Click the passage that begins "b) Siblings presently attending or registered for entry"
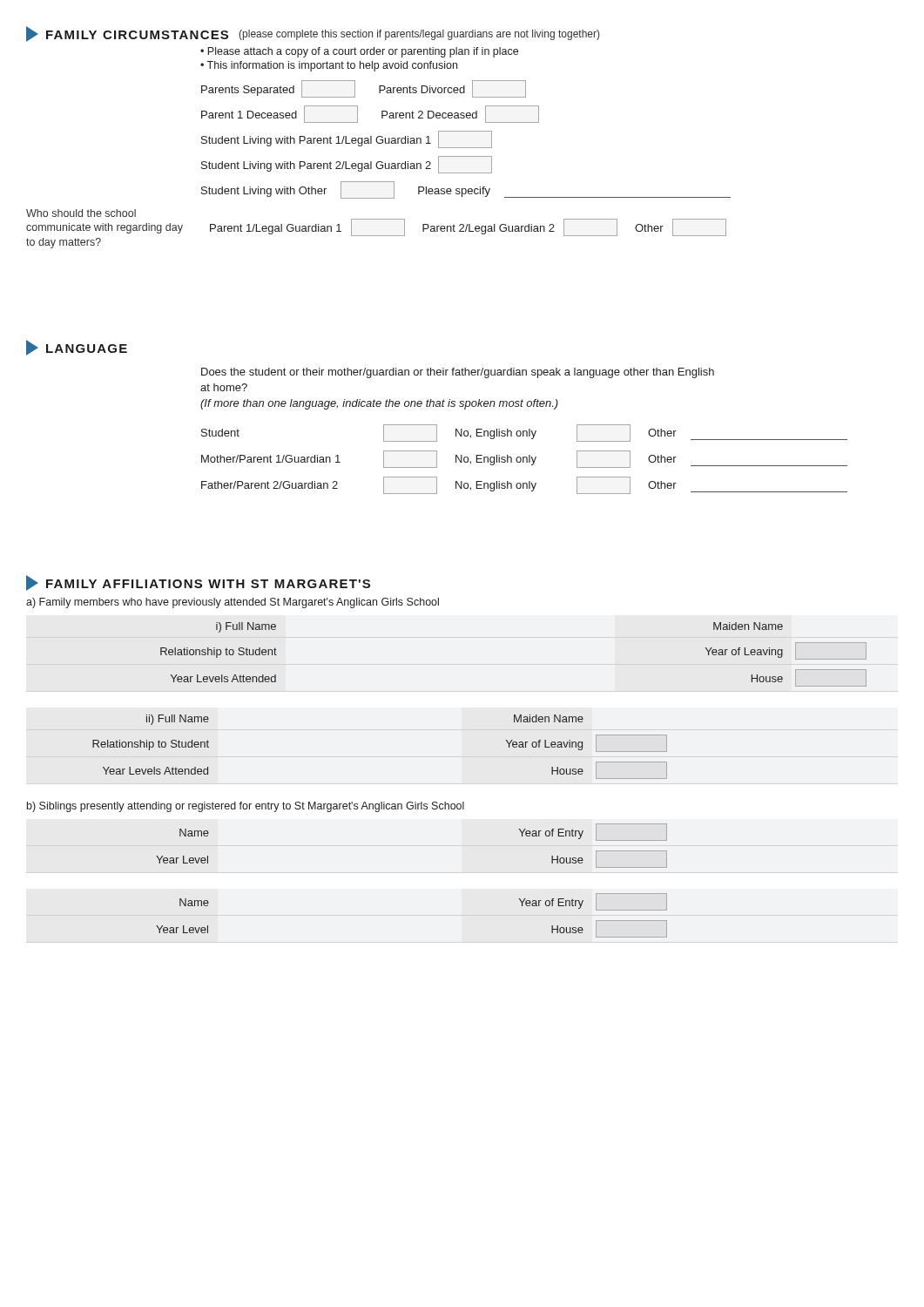Image resolution: width=924 pixels, height=1307 pixels. pyautogui.click(x=245, y=806)
